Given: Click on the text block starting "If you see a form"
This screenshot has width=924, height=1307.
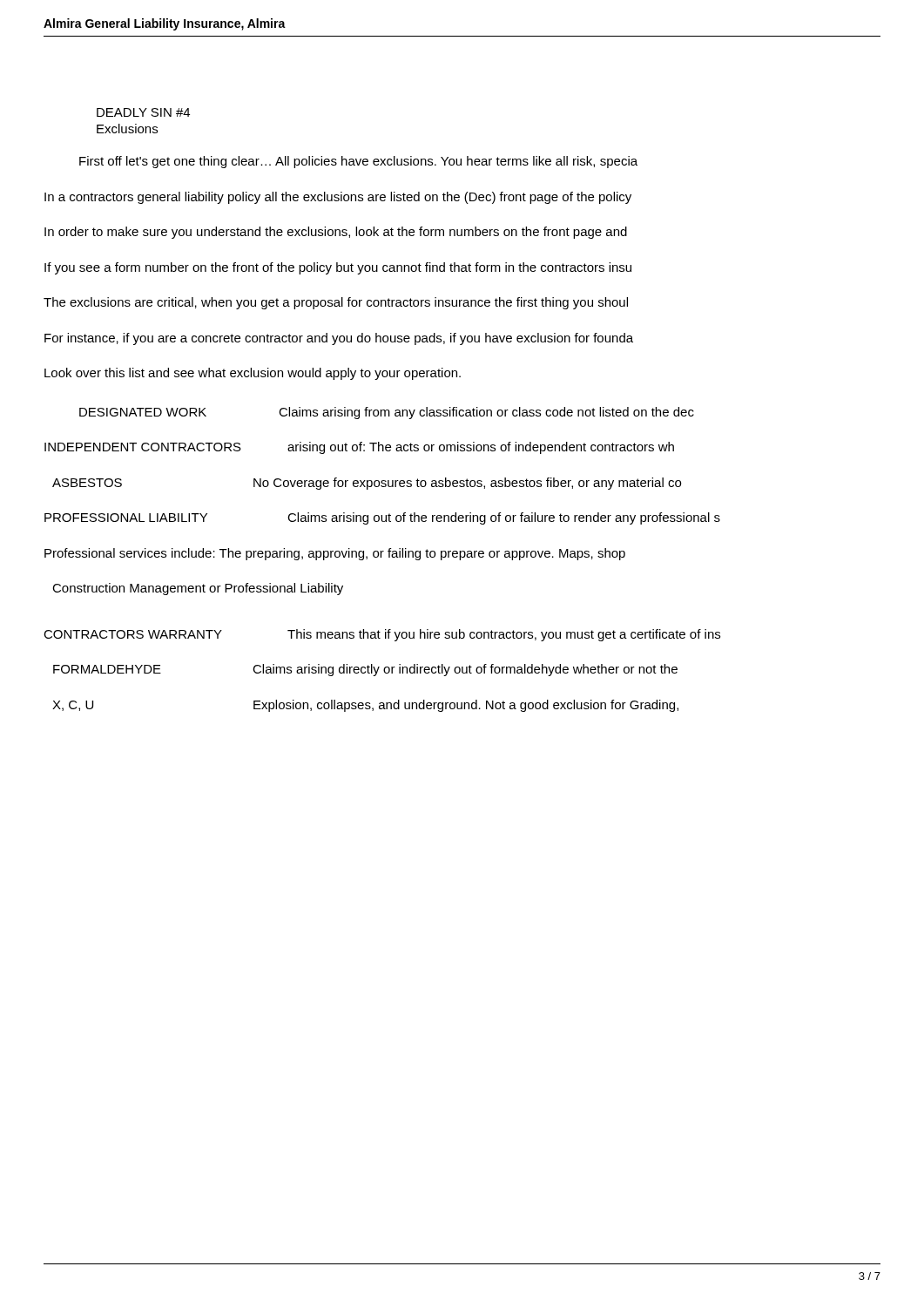Looking at the screenshot, I should 338,267.
